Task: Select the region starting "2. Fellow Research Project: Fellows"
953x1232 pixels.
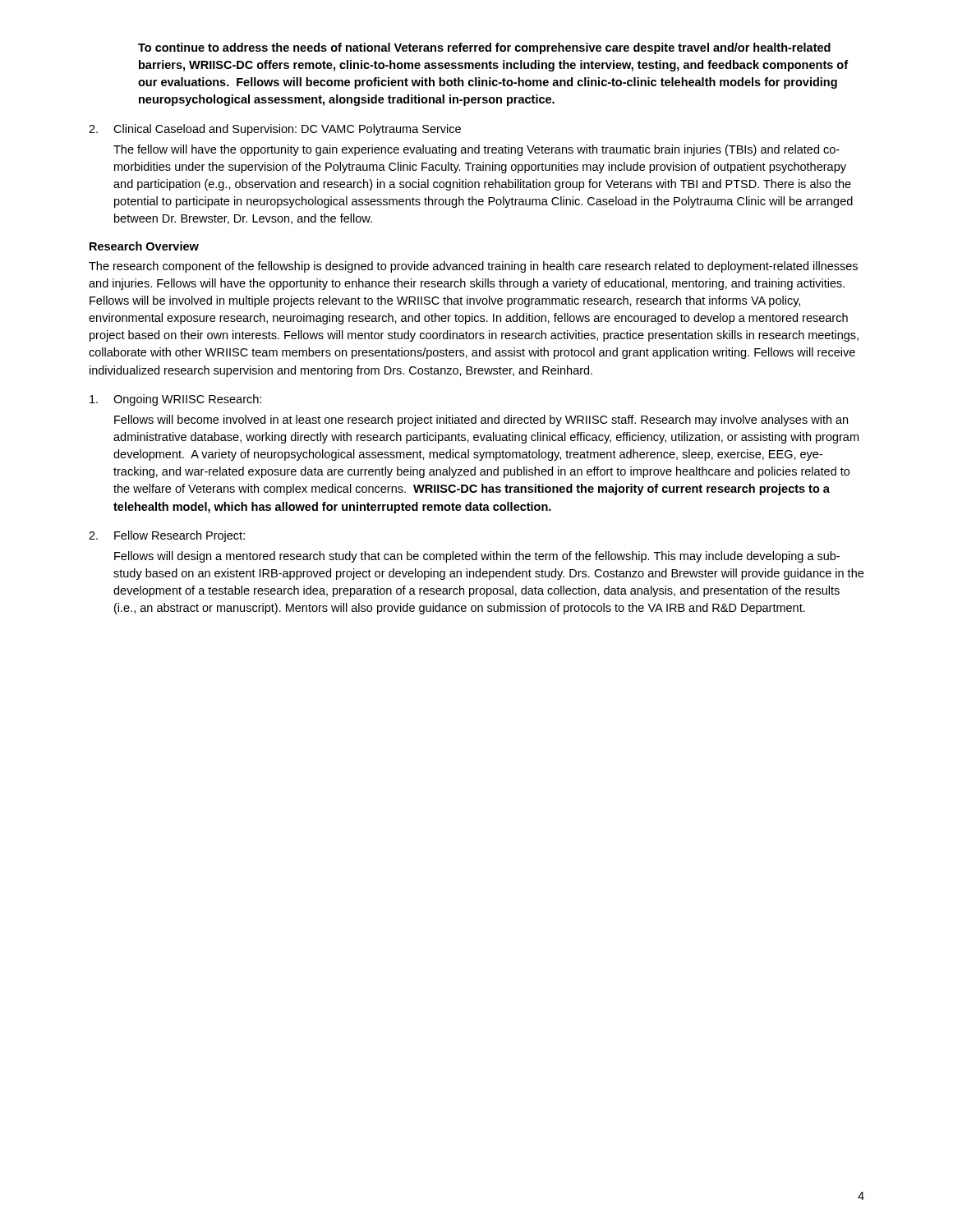Action: tap(476, 572)
